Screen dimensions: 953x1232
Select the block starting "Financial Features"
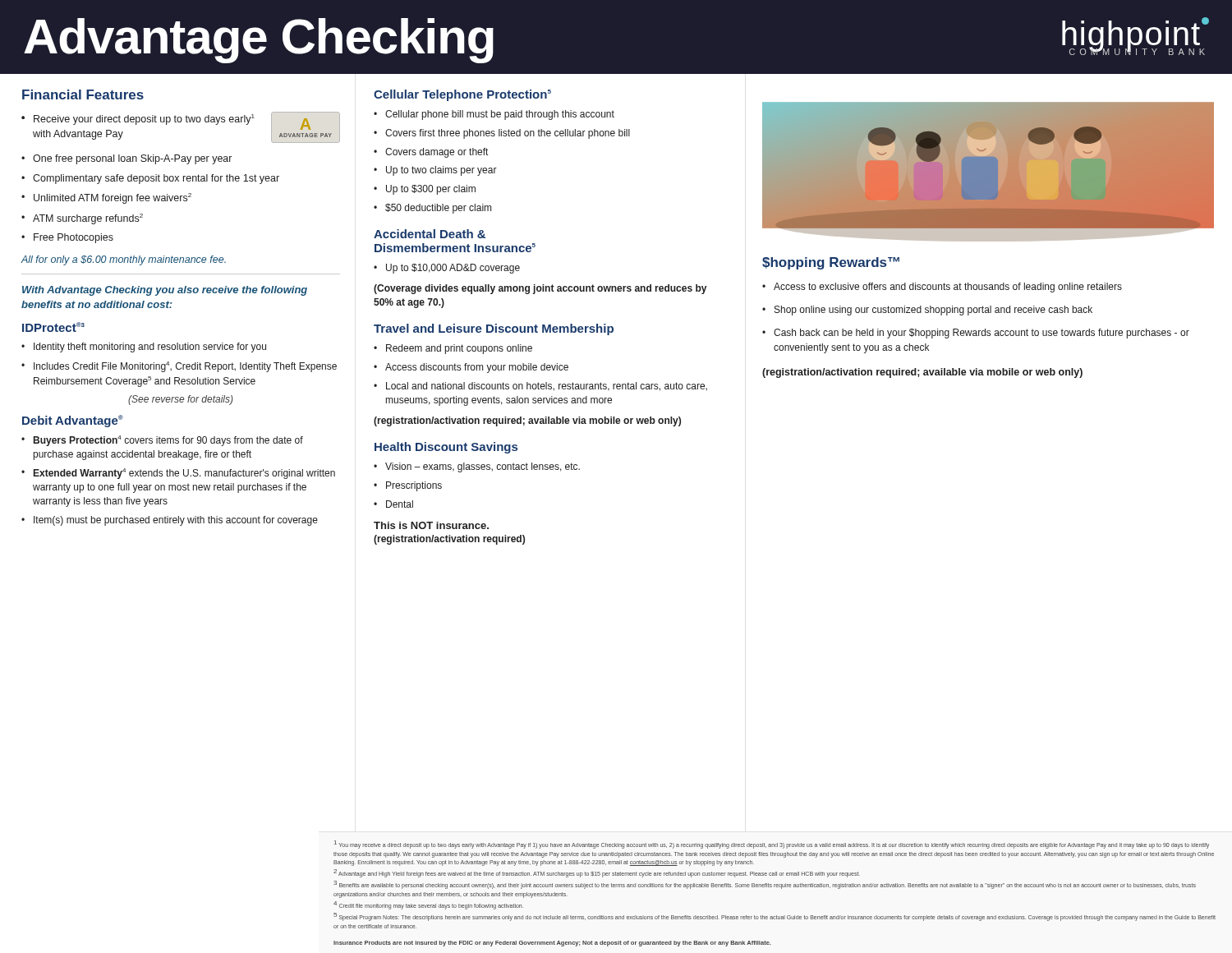[x=83, y=95]
